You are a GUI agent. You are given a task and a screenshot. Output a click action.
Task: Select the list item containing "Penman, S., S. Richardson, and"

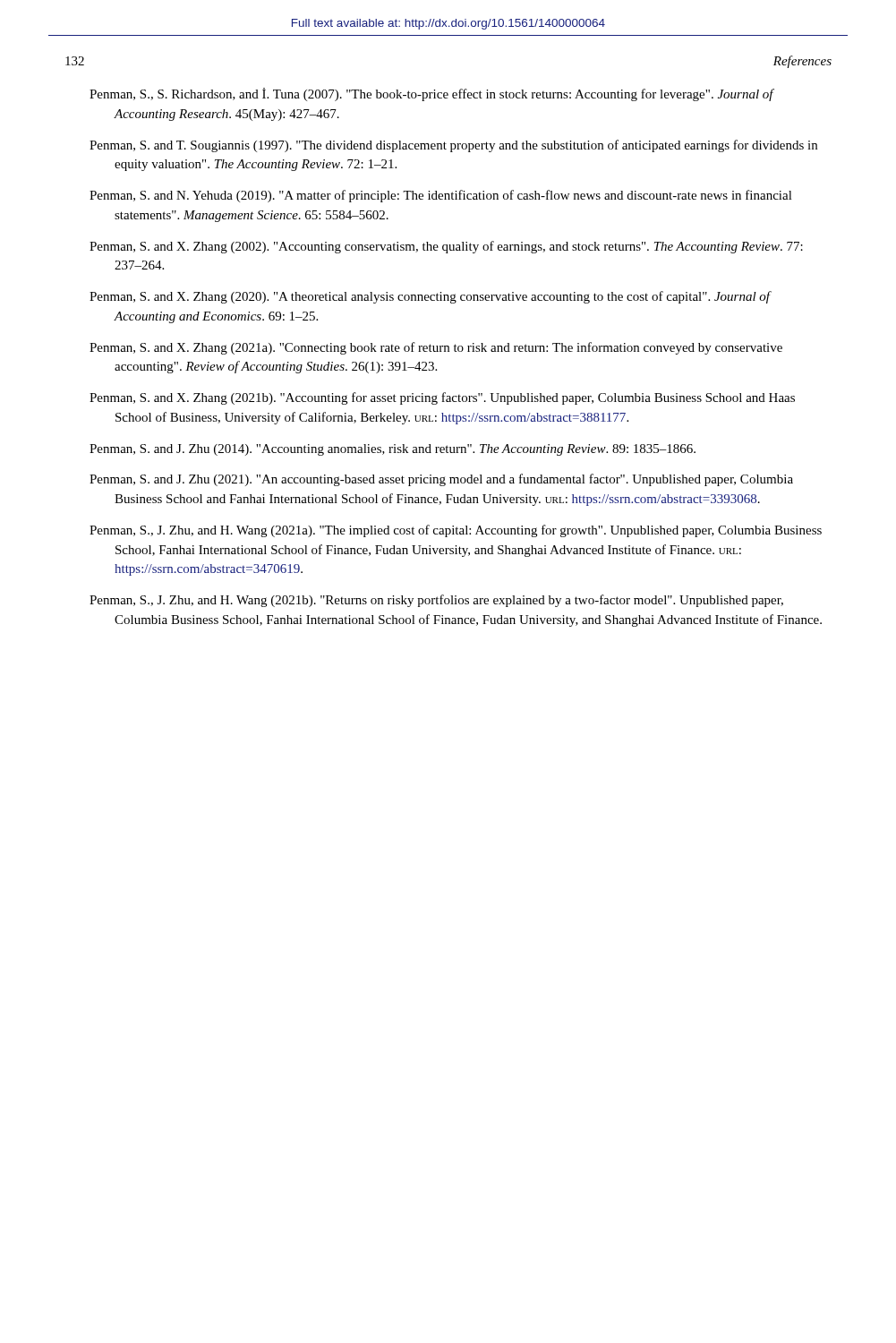coord(431,104)
